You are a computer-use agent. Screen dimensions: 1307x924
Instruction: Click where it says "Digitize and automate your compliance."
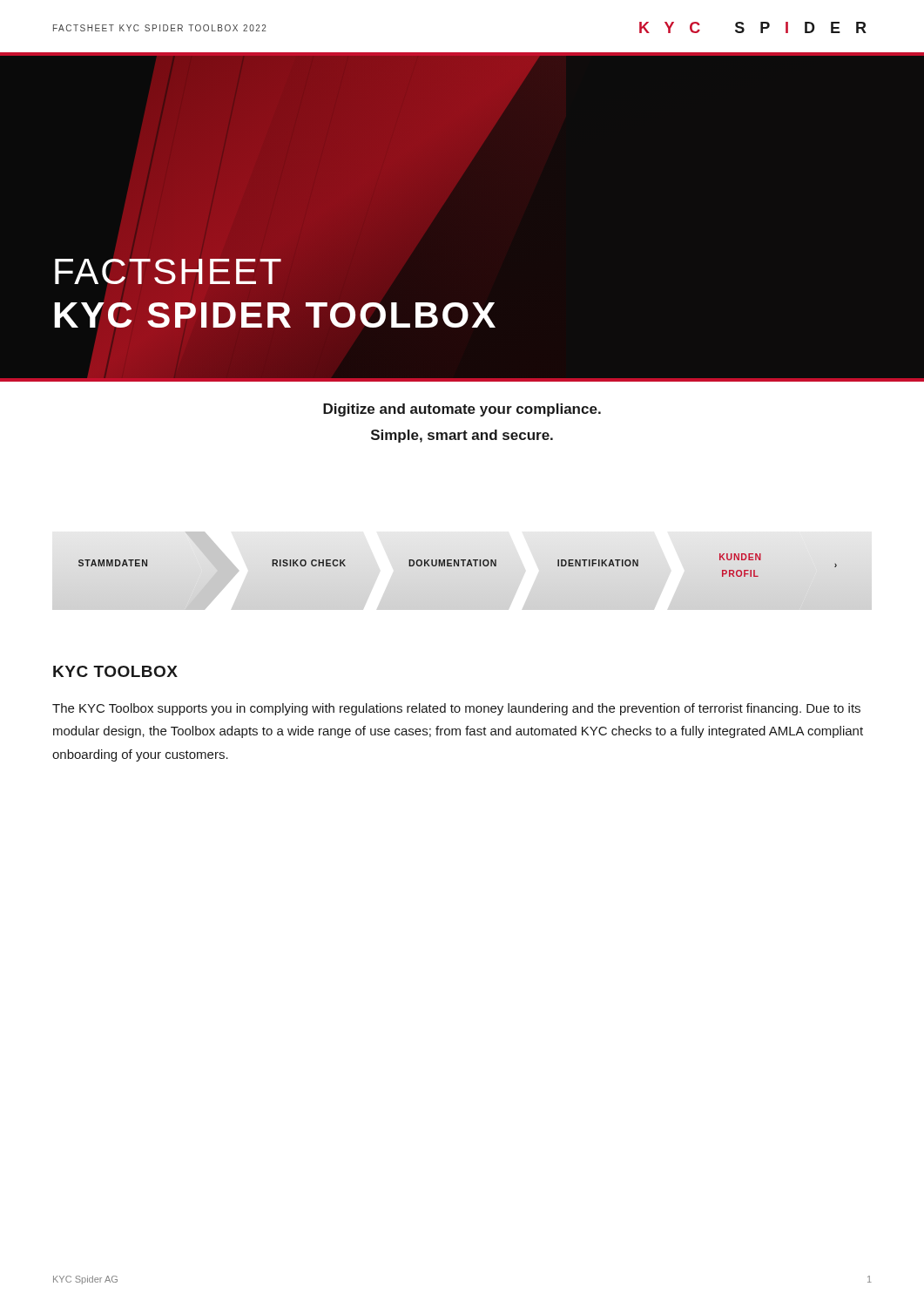pos(462,409)
